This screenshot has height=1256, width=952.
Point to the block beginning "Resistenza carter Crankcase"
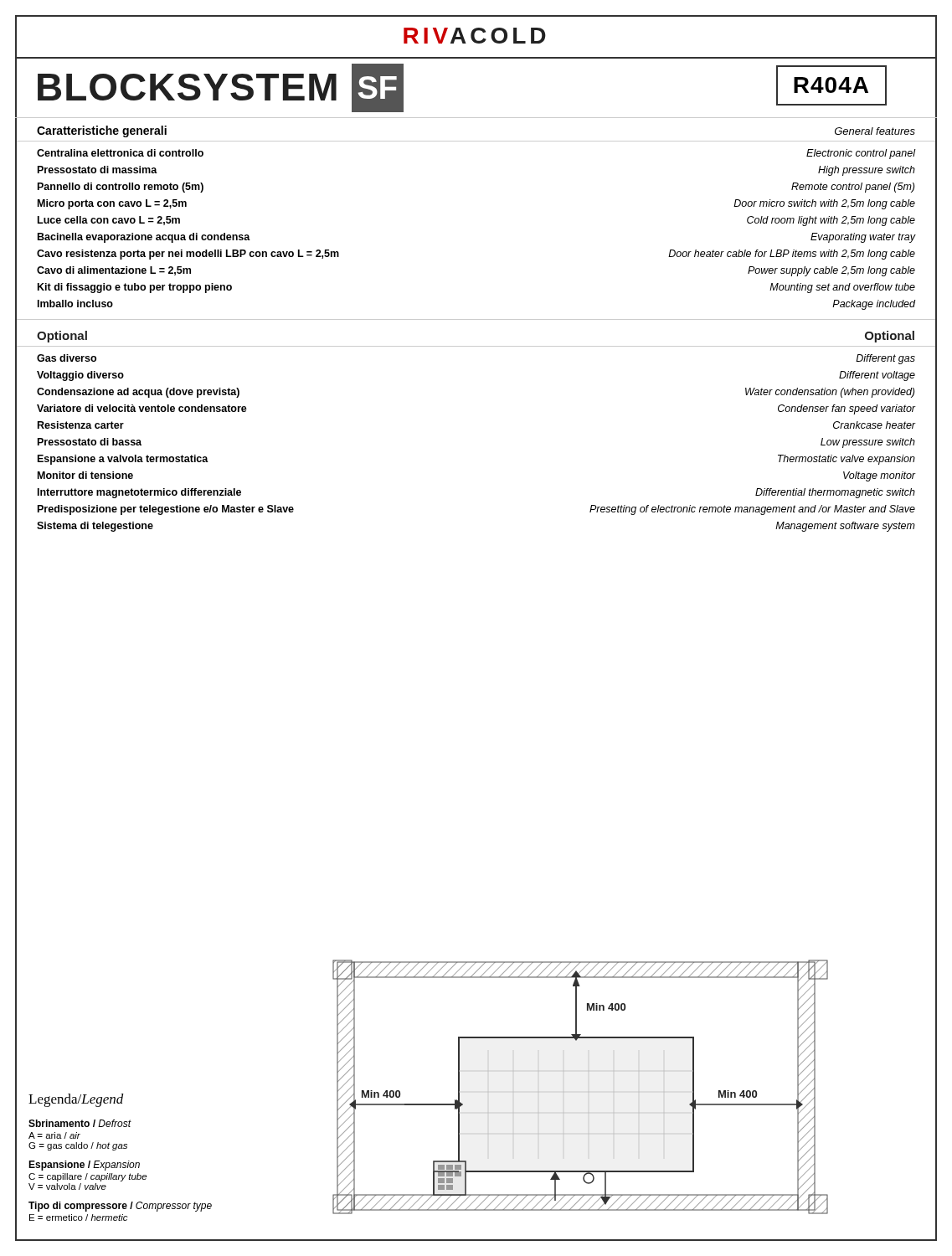pyautogui.click(x=83, y=425)
